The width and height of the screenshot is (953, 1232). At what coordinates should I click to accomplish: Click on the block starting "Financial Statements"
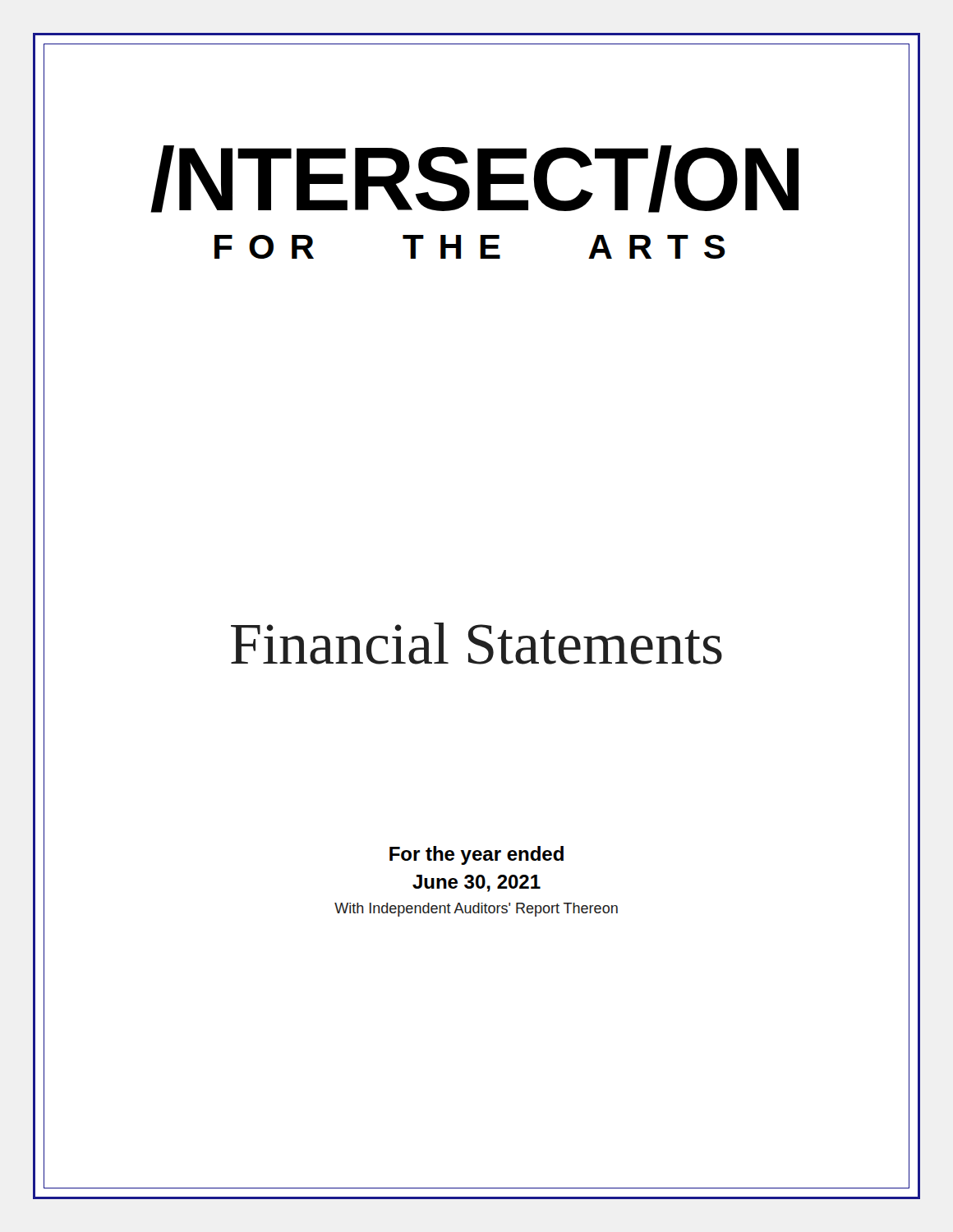click(x=476, y=644)
